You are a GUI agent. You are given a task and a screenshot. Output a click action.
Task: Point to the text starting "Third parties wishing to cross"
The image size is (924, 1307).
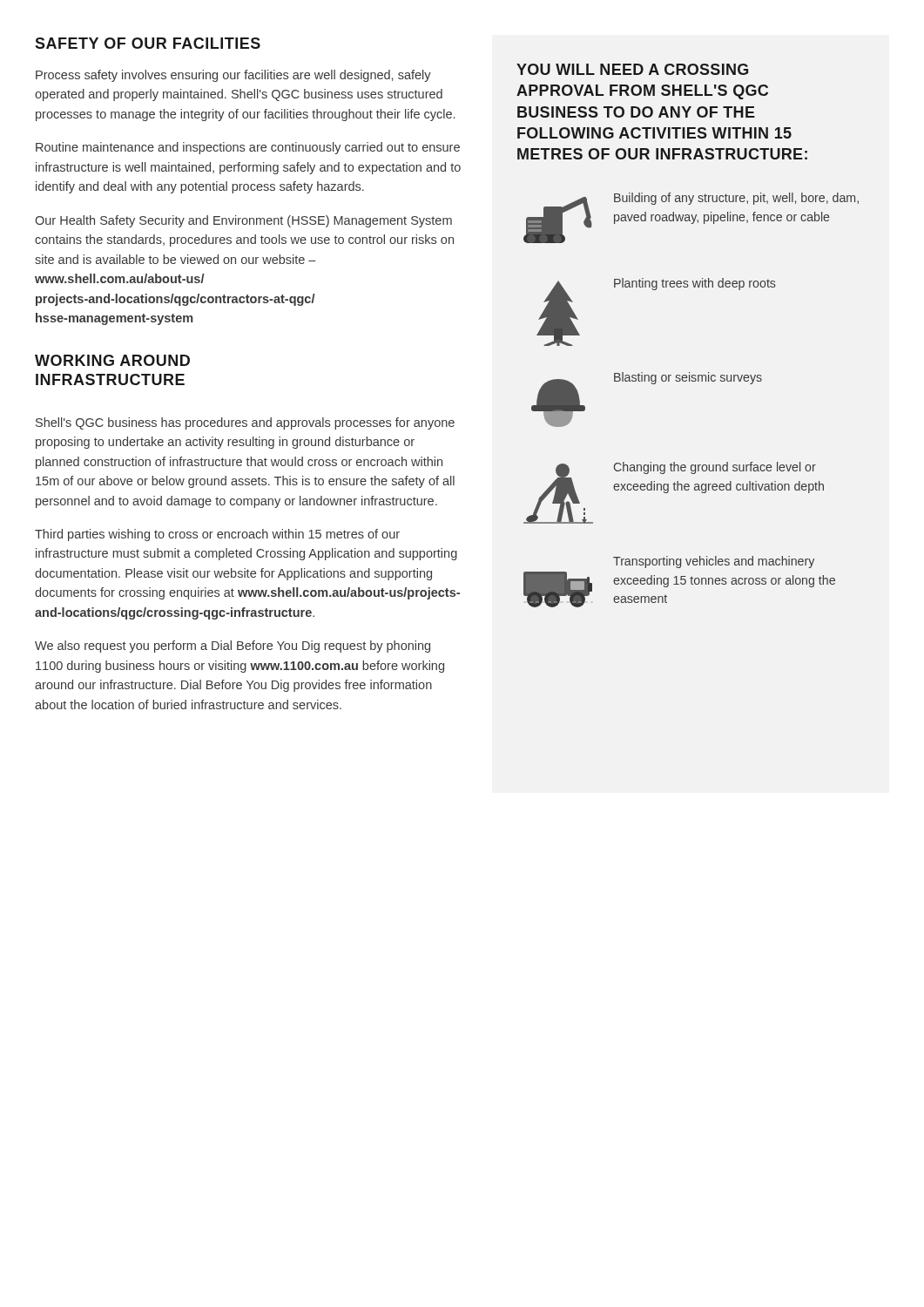[x=248, y=573]
